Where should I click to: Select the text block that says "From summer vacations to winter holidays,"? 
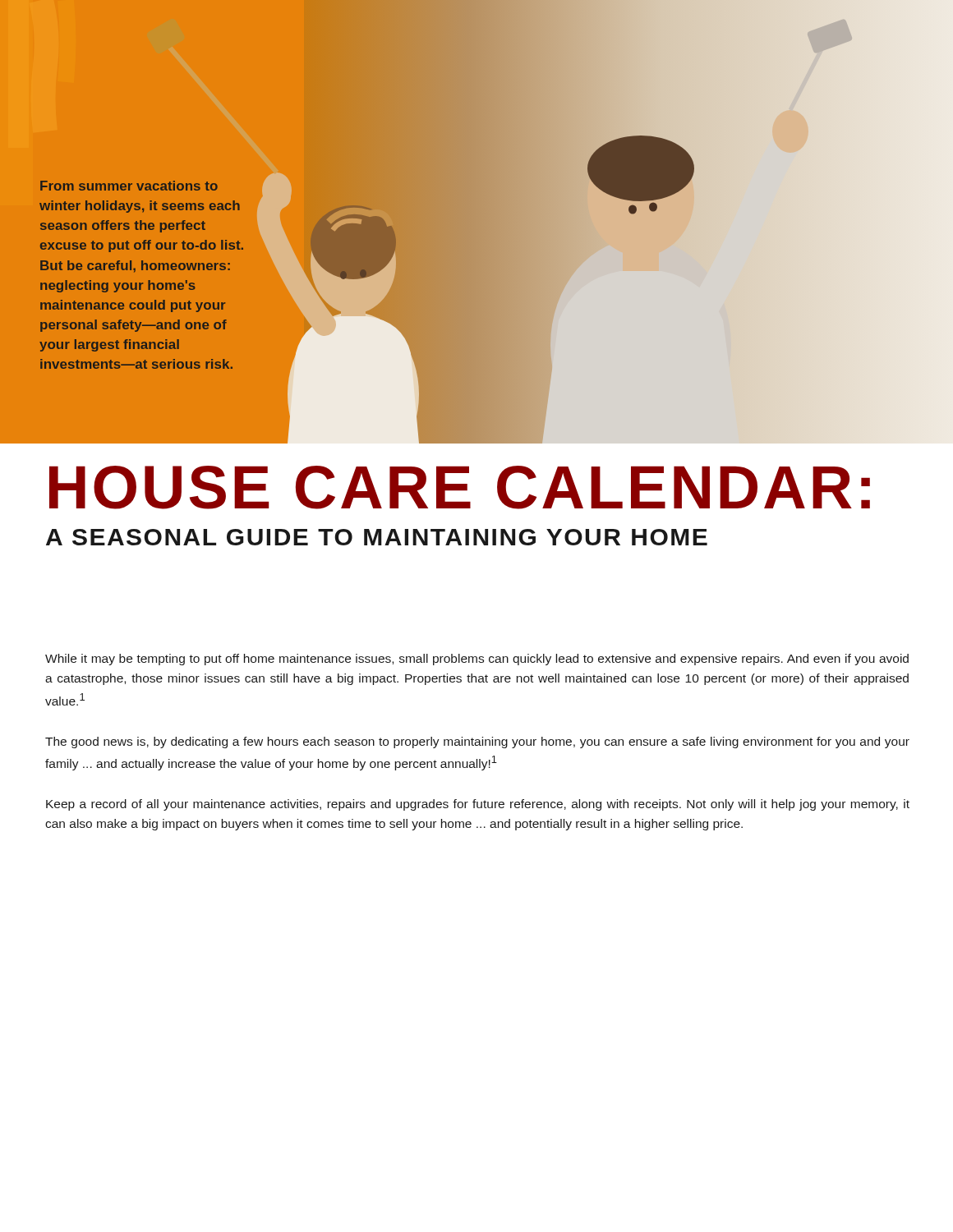pyautogui.click(x=142, y=275)
